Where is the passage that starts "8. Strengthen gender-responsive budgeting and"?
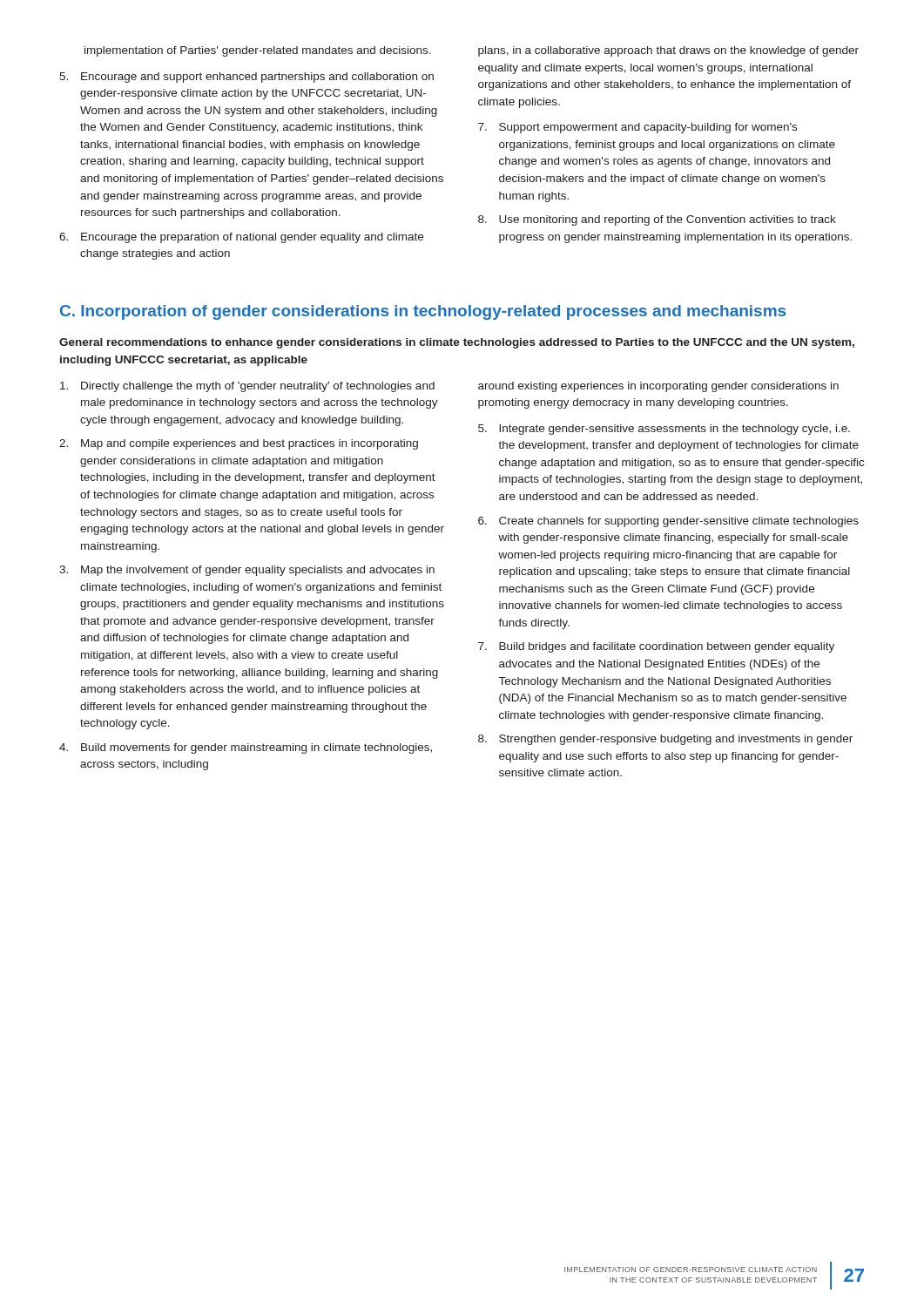The height and width of the screenshot is (1307, 924). click(671, 756)
